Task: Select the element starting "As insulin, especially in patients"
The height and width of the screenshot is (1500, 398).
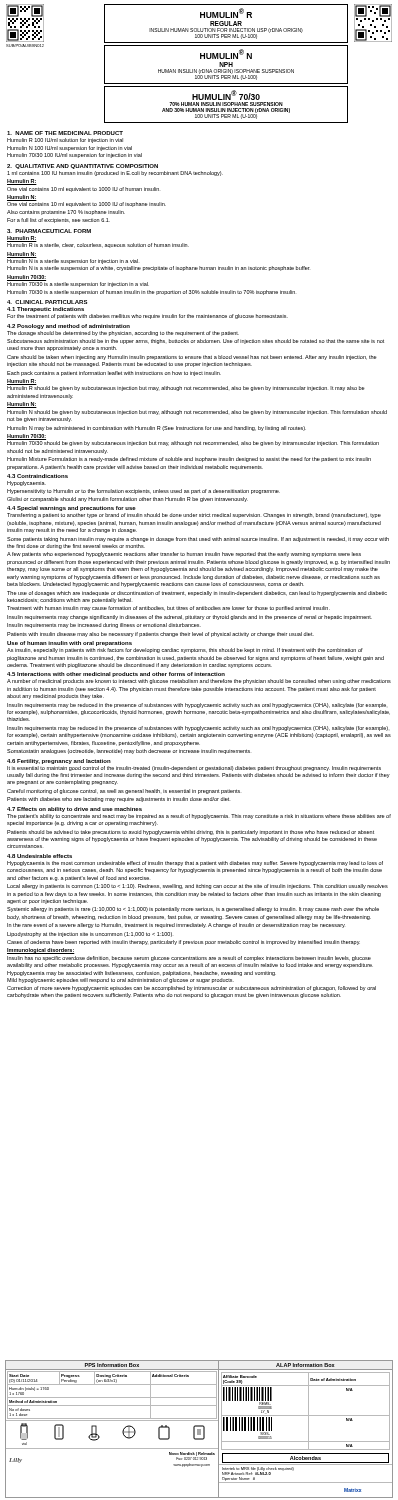Action: point(195,658)
